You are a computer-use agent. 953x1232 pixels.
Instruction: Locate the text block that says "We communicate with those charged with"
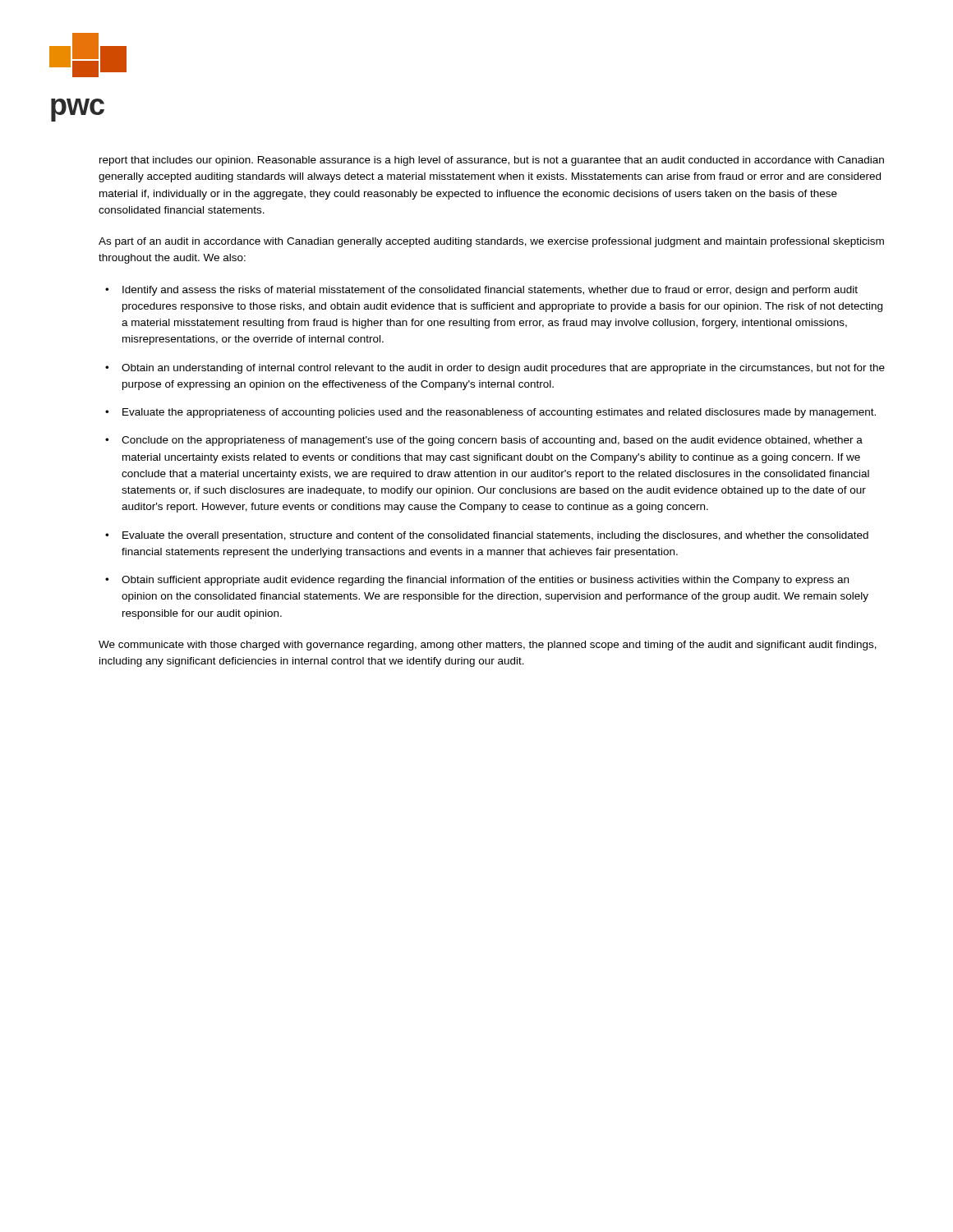click(488, 652)
